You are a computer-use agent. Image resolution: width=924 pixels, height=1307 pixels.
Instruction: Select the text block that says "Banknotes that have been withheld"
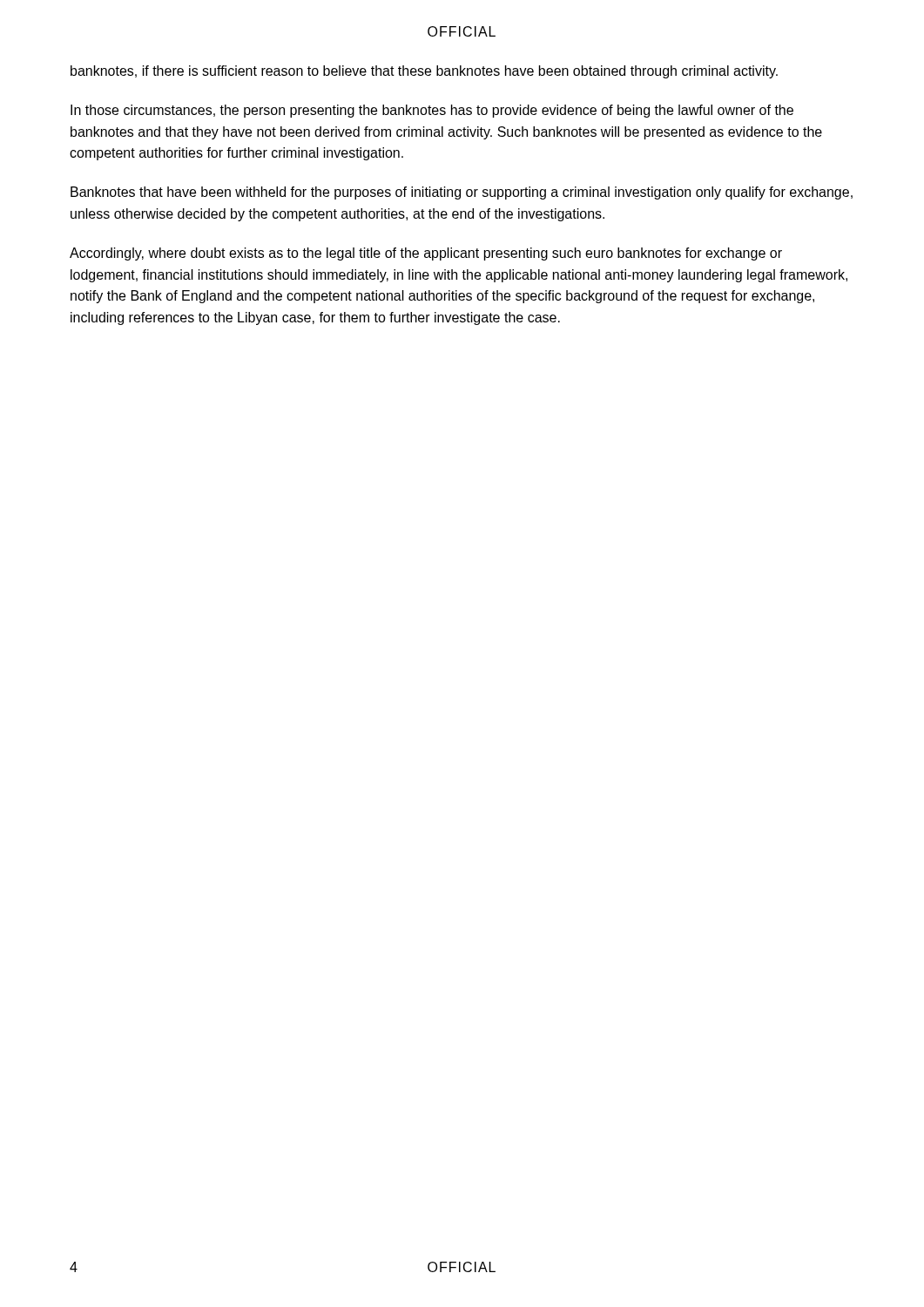tap(462, 203)
